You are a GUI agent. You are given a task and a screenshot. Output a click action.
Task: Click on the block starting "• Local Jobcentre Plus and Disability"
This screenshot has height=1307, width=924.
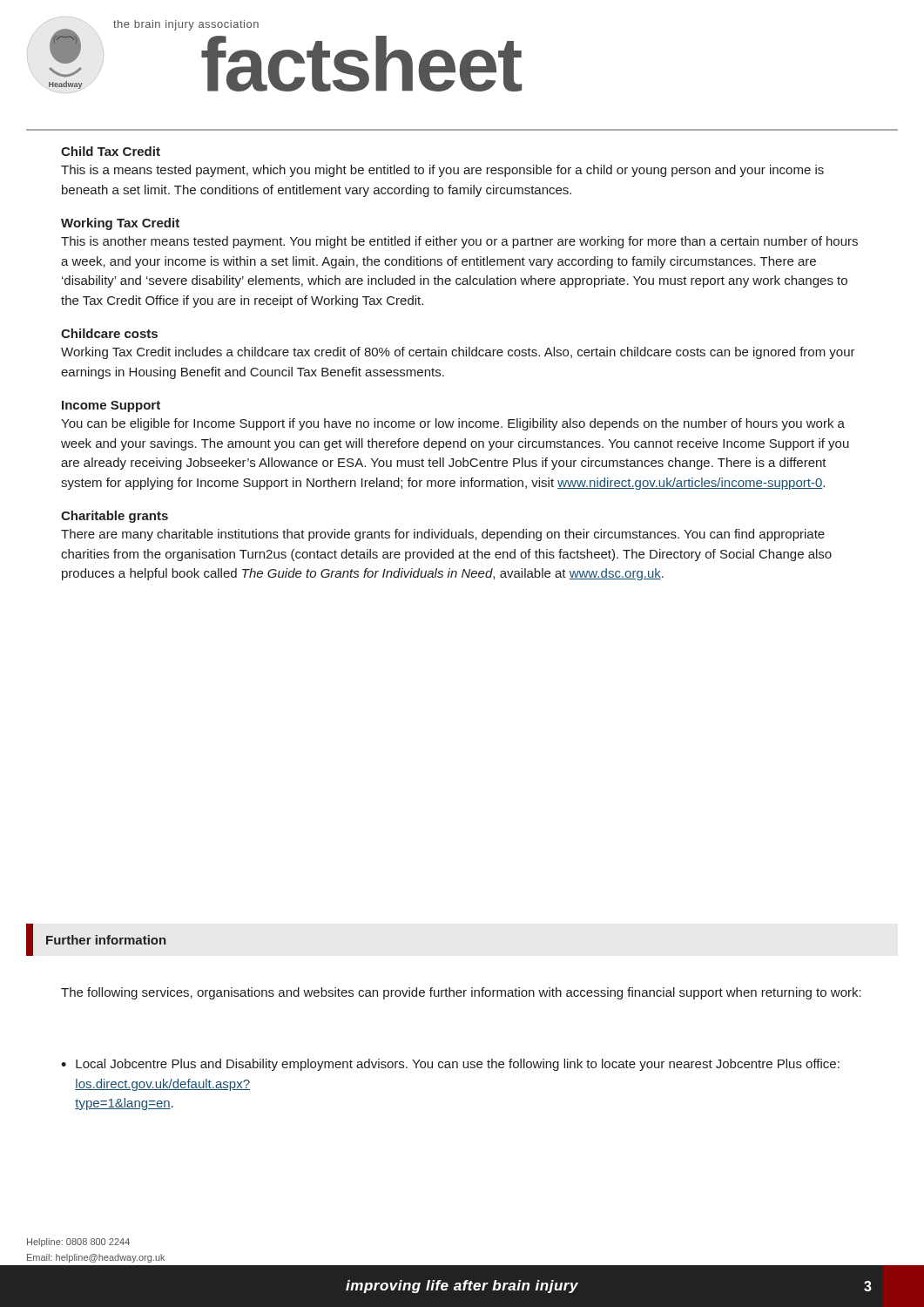tap(450, 1065)
